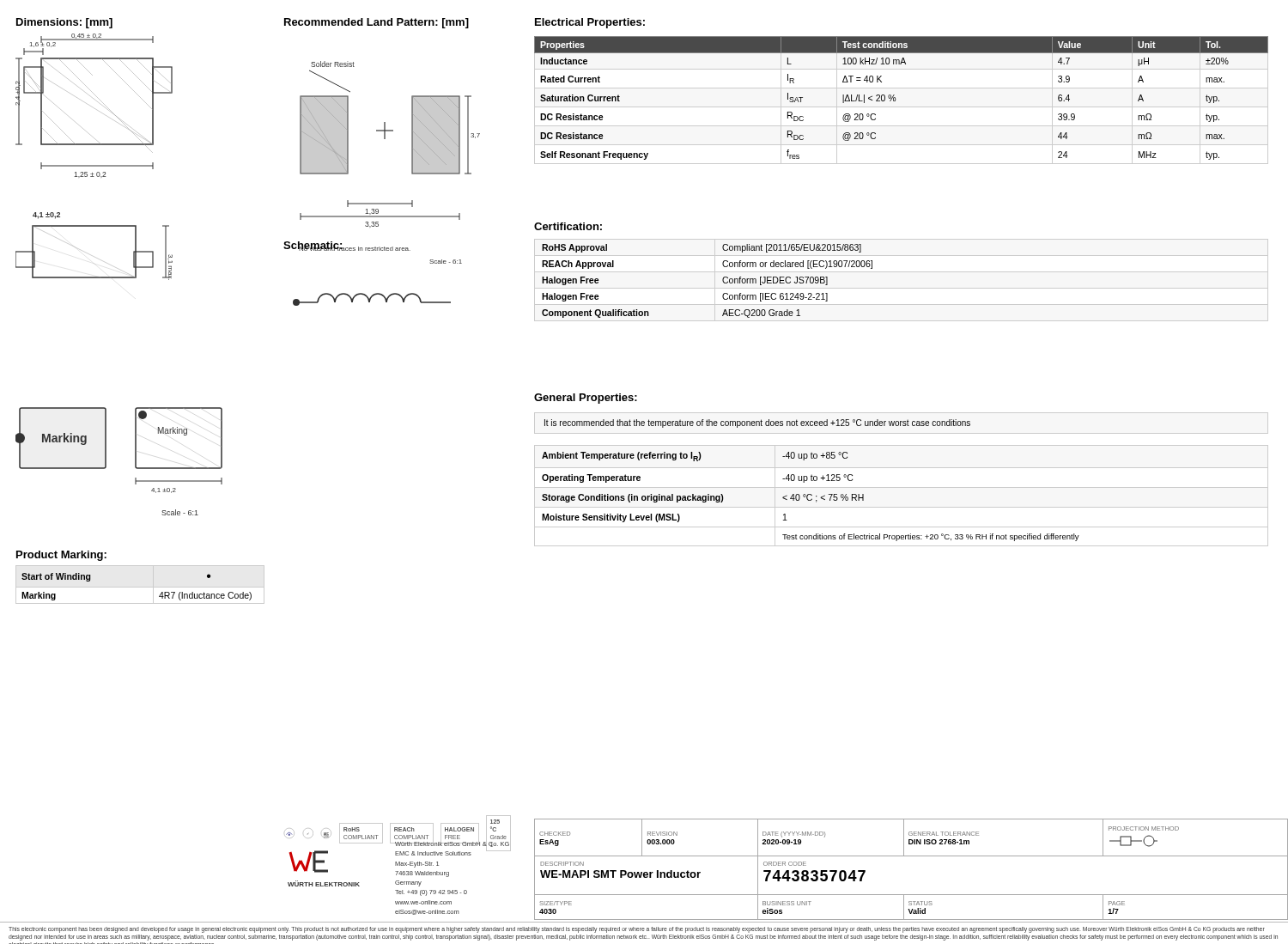Find the block on this page that starts "This electronic component has been designed"
This screenshot has width=1288, height=944.
point(643,935)
